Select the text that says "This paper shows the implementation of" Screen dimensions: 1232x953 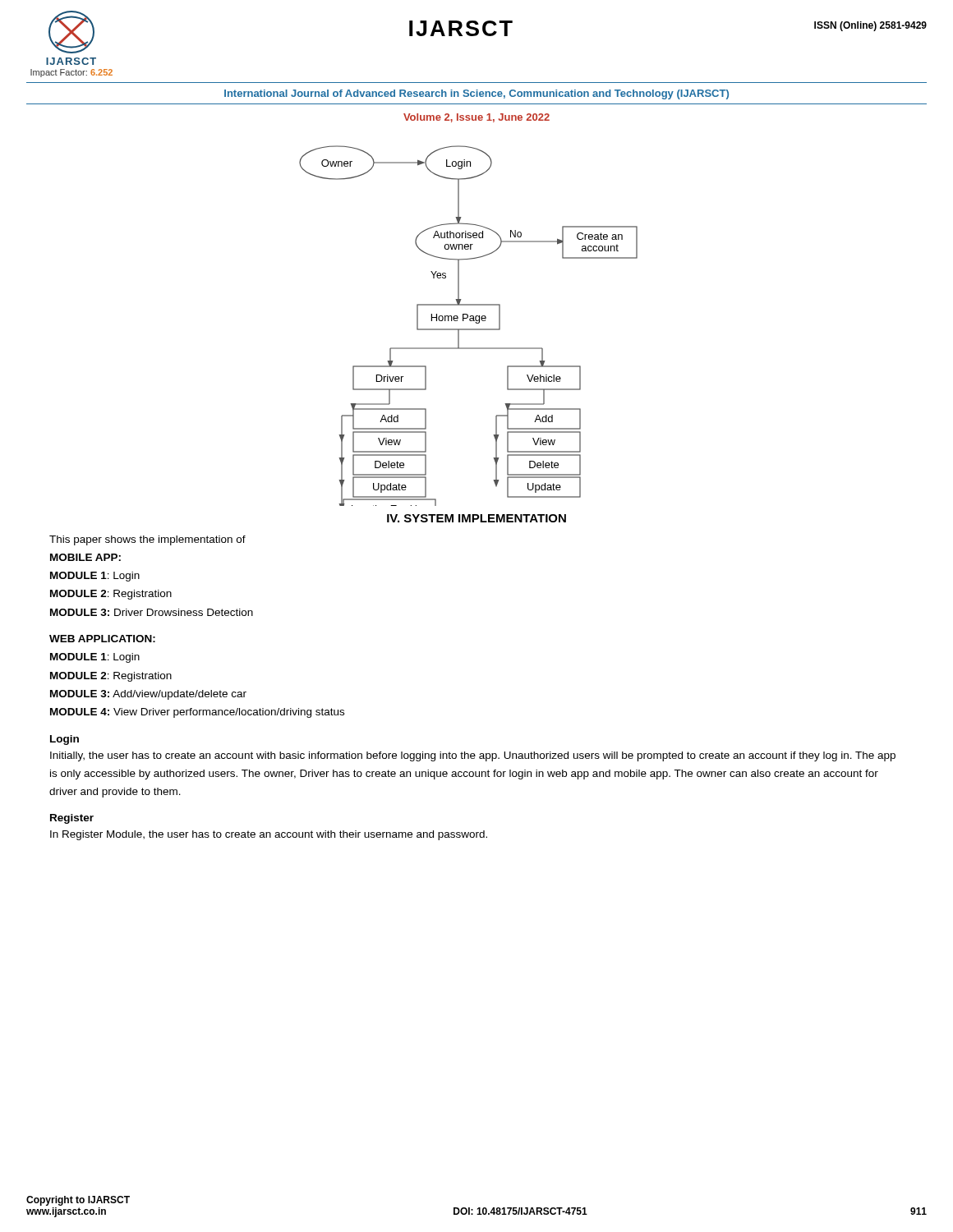[147, 539]
